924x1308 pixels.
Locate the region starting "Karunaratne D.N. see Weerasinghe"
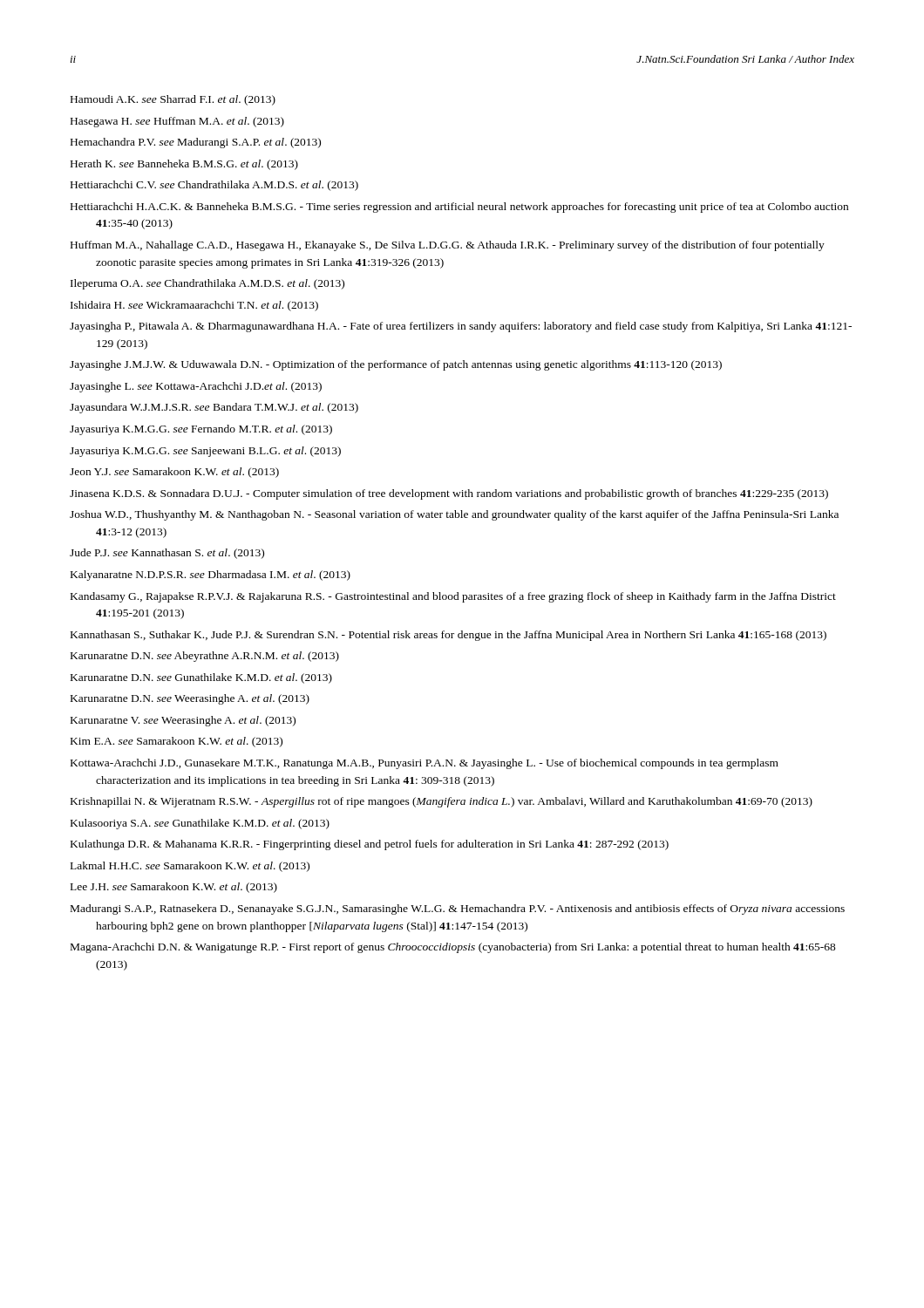(x=190, y=698)
